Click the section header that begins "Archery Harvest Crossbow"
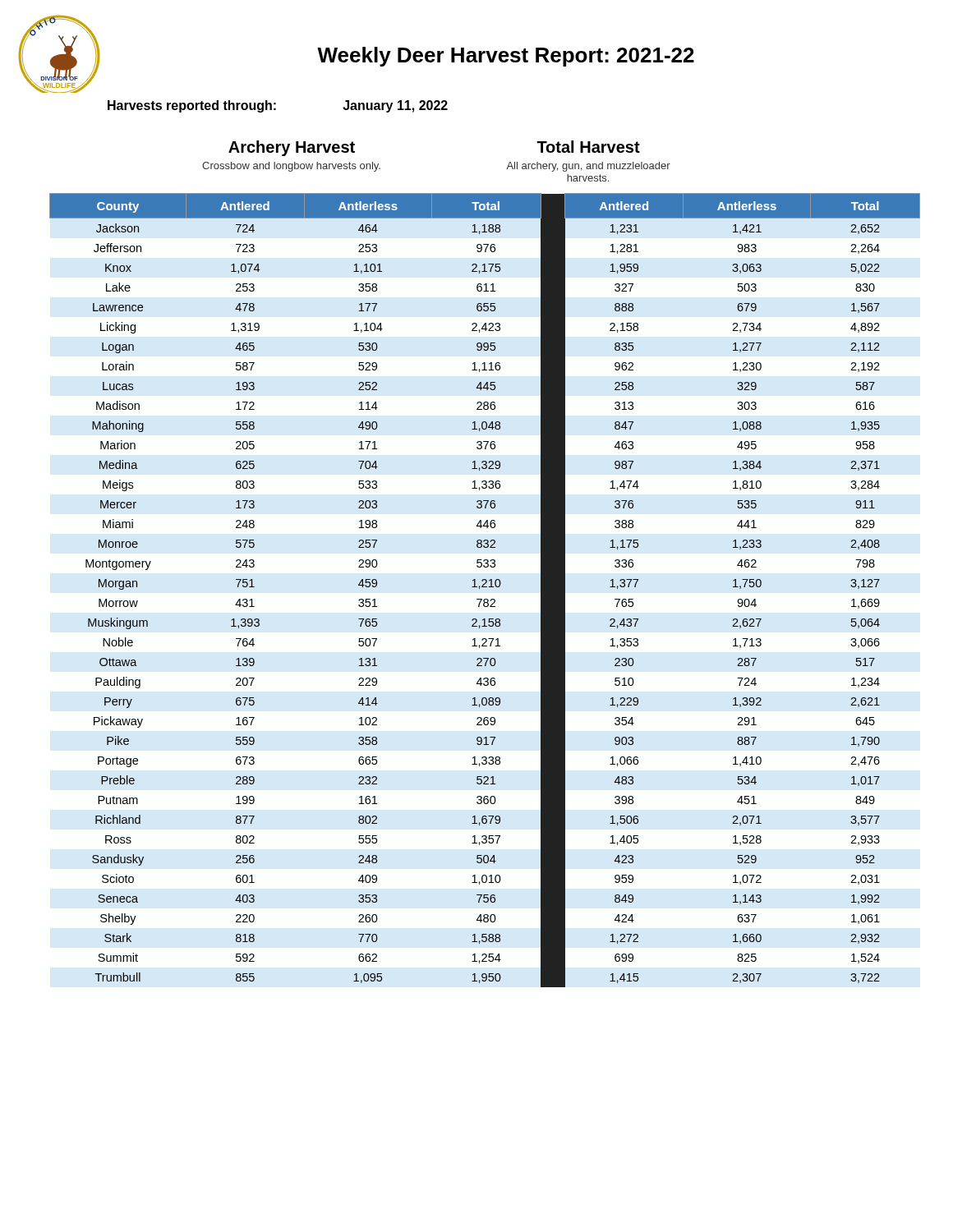 point(292,155)
